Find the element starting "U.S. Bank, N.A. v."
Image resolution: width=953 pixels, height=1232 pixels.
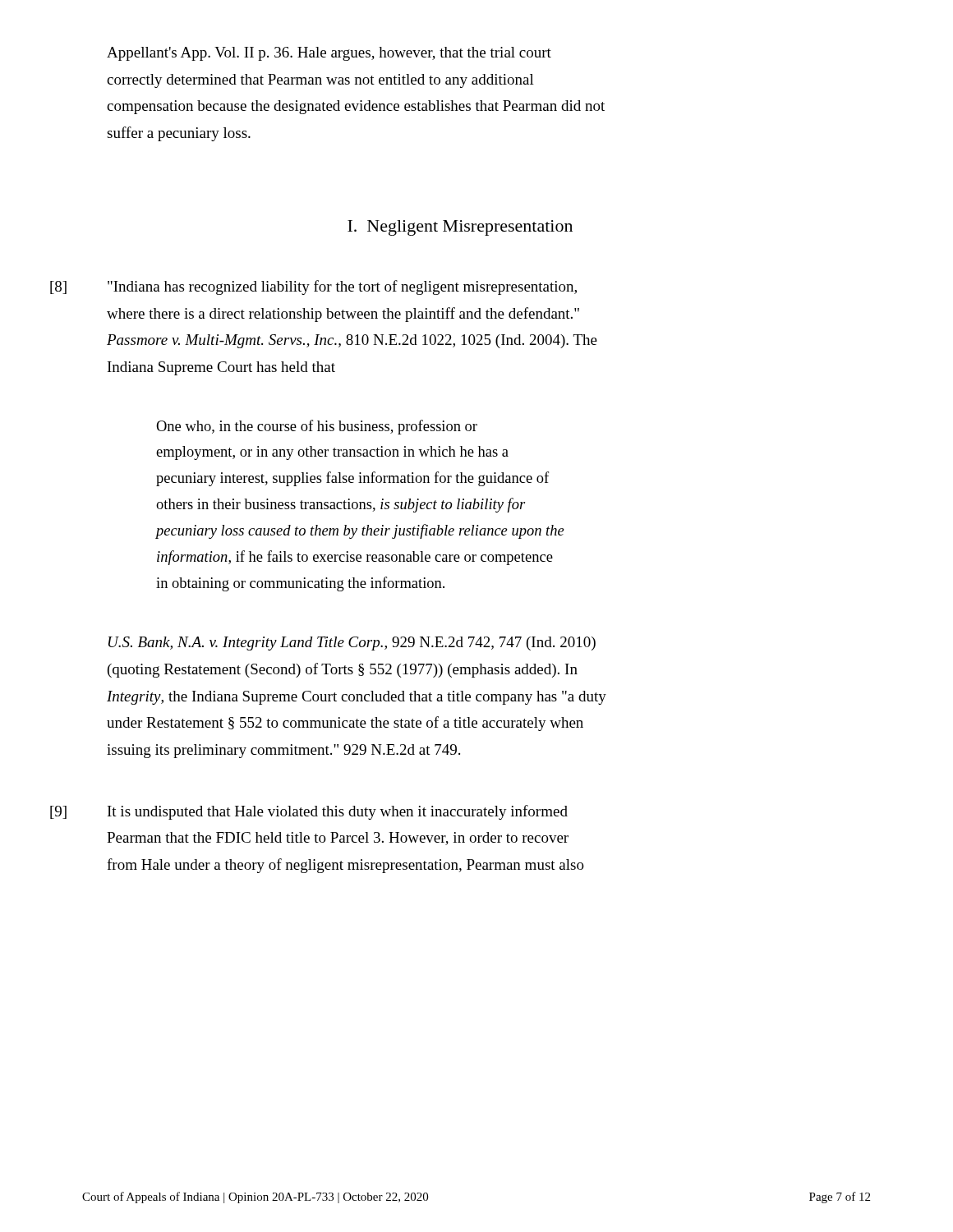tap(460, 697)
